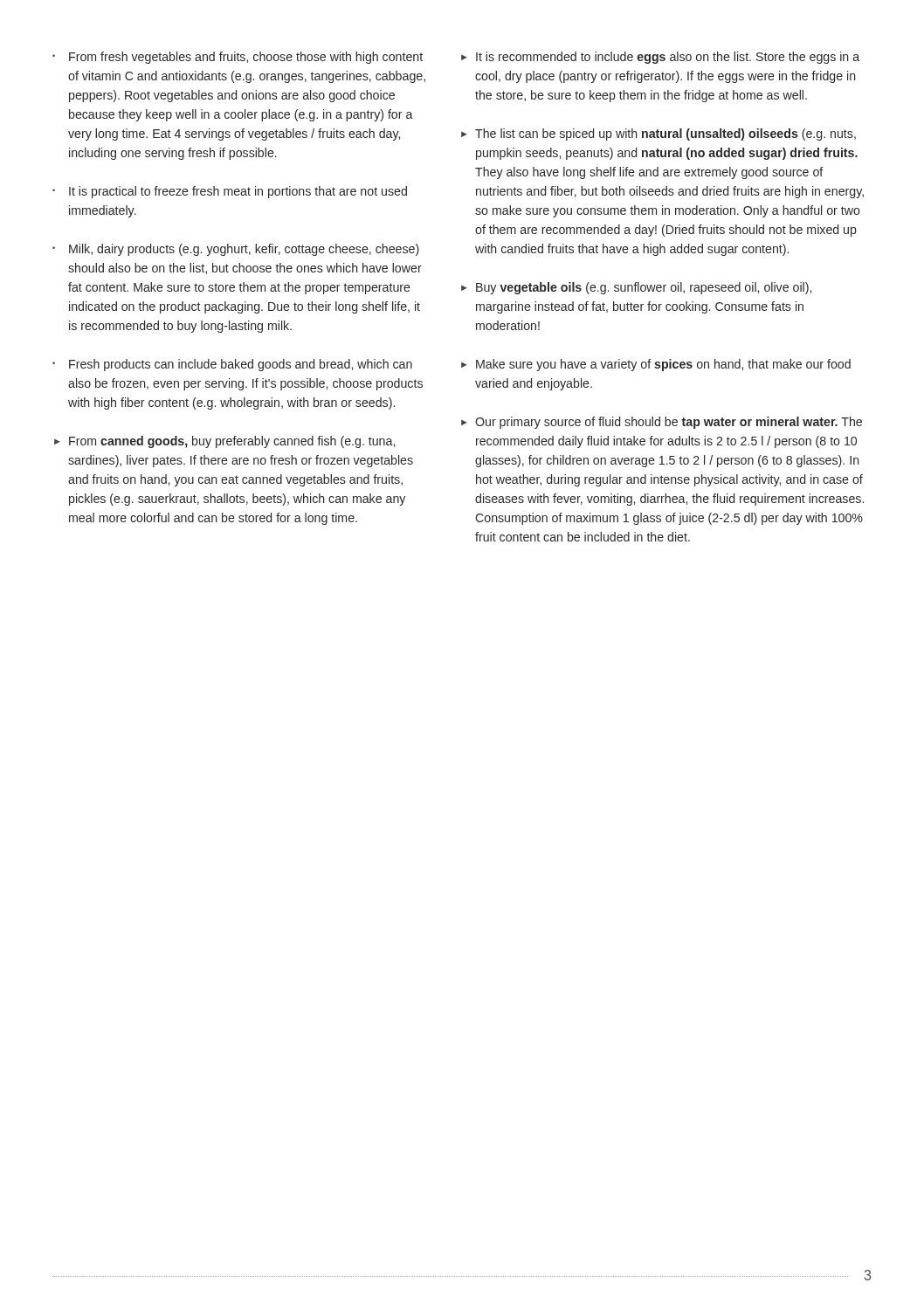Viewport: 924px width, 1310px height.
Task: Find the list item with the text "► The list can be spiced up"
Action: click(666, 191)
